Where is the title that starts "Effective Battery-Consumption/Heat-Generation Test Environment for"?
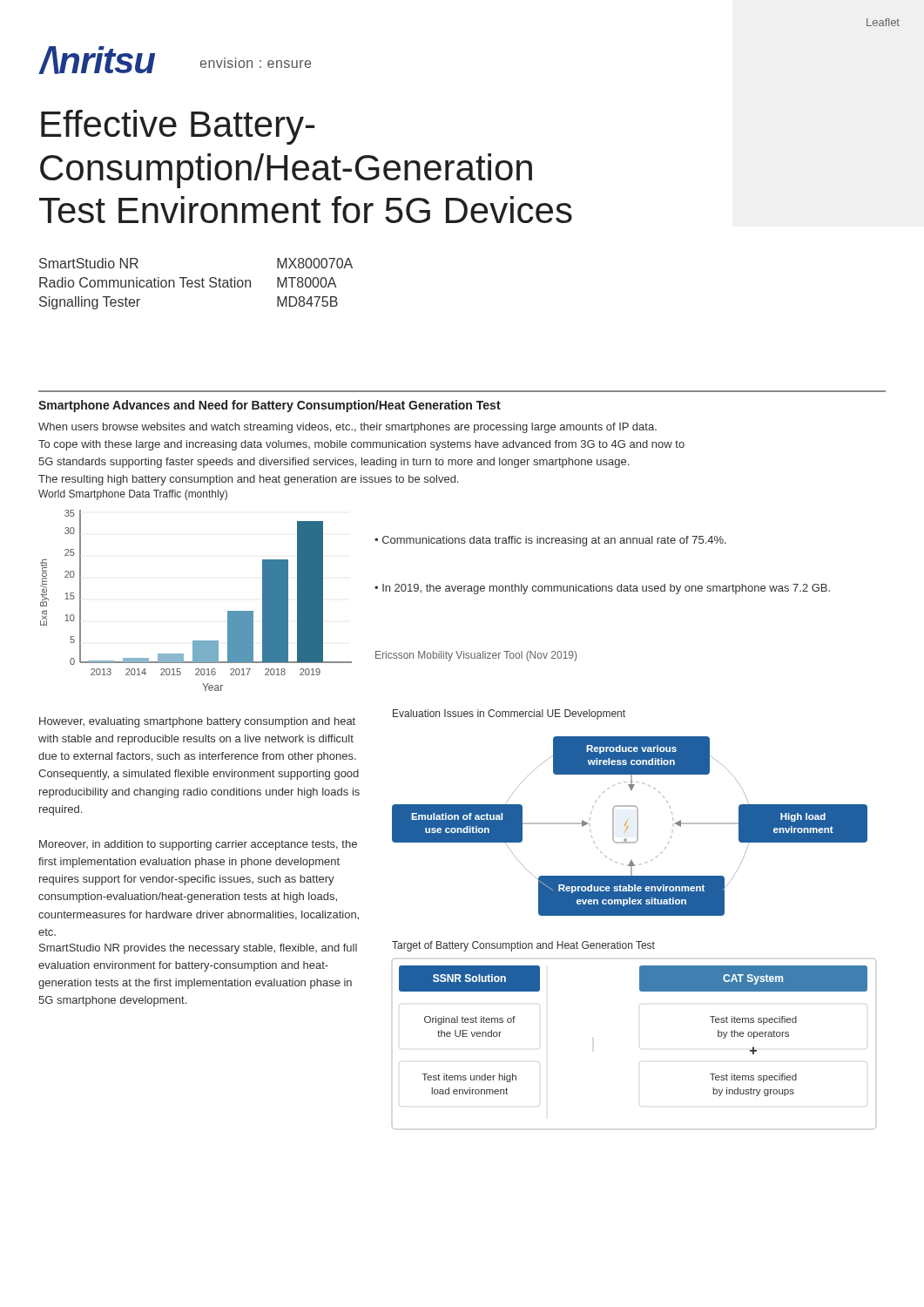 pos(306,167)
